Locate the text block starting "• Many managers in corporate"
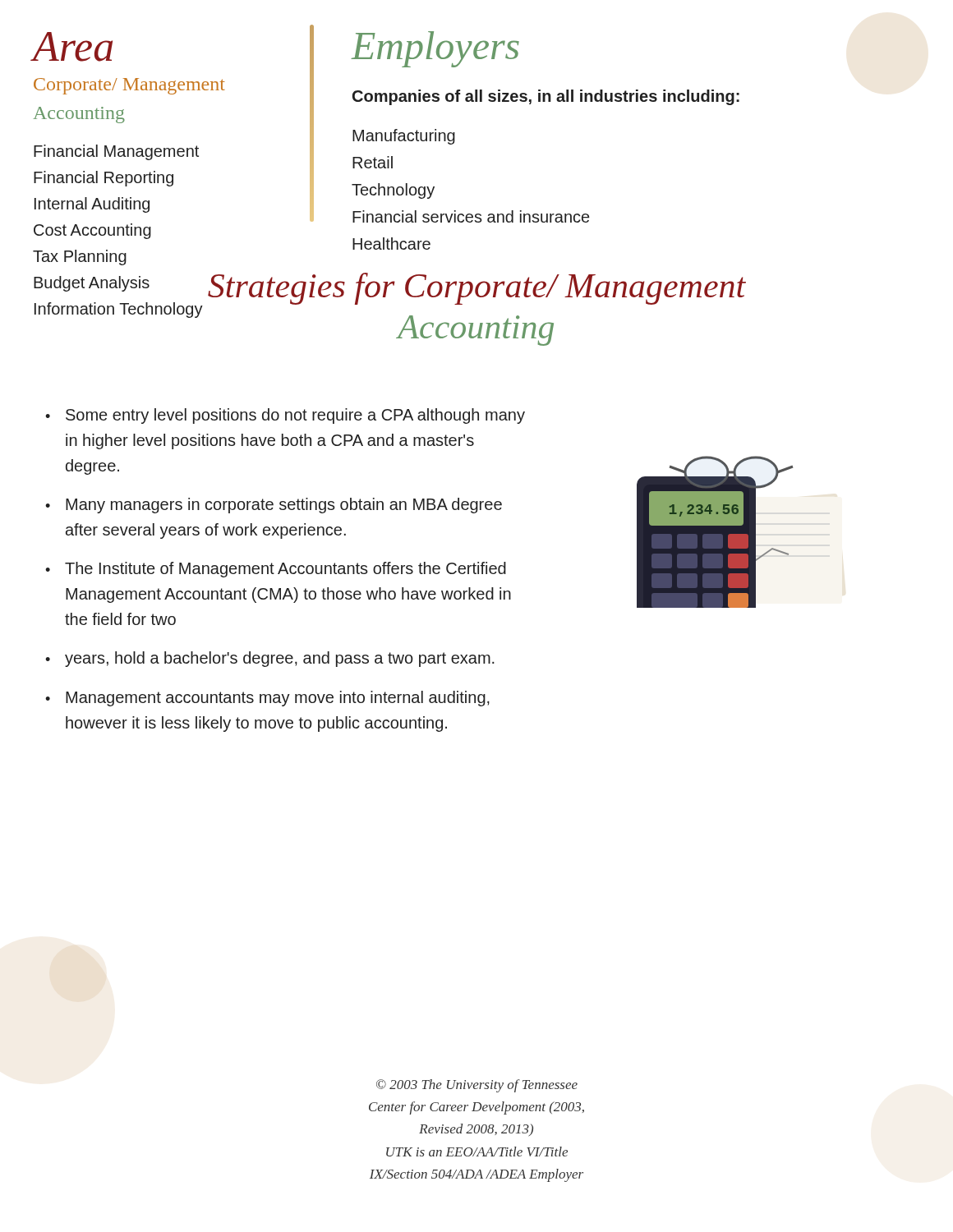The height and width of the screenshot is (1232, 953). (285, 517)
